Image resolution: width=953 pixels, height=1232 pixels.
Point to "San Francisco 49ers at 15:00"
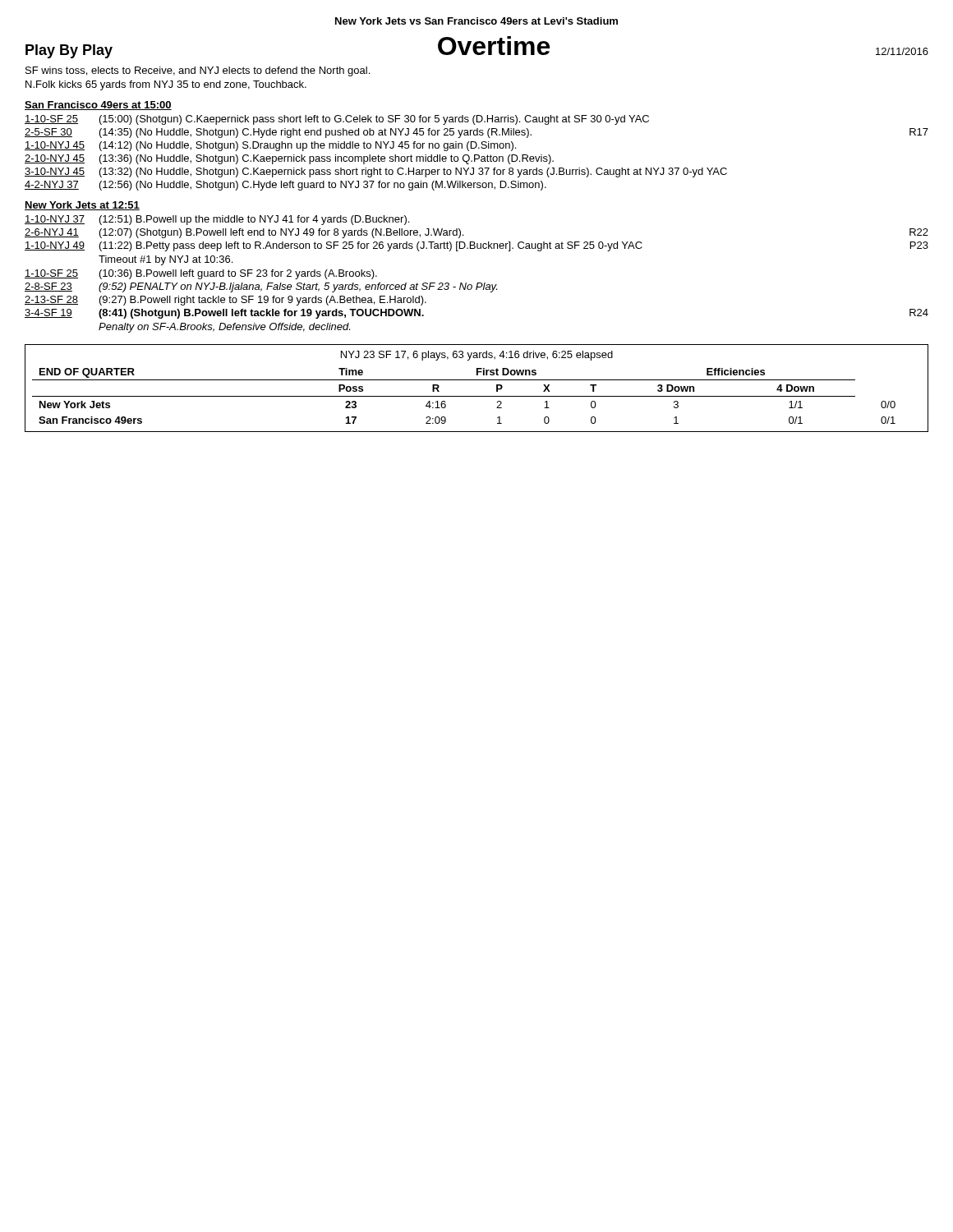(x=98, y=105)
